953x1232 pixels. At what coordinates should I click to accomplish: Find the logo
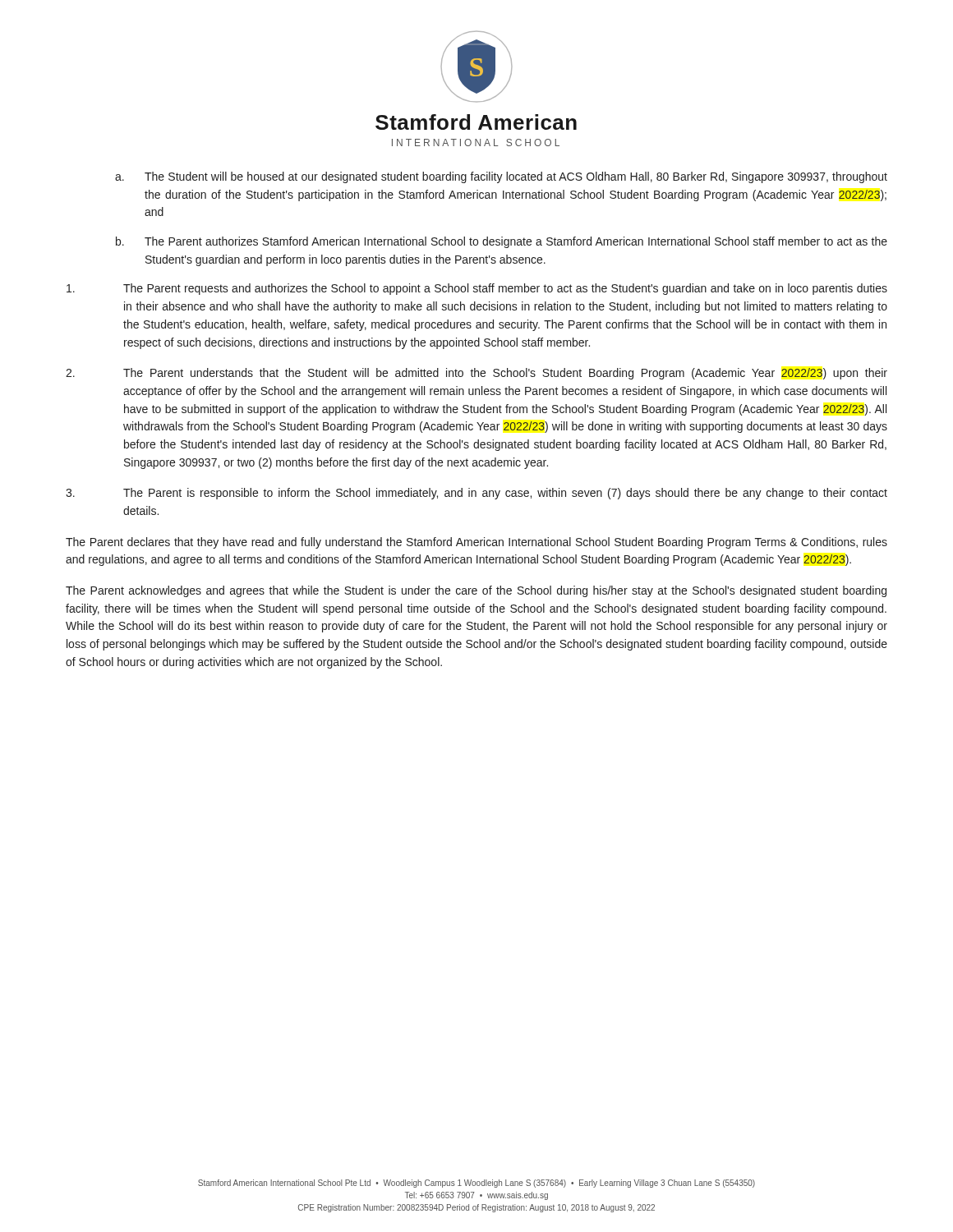476,77
